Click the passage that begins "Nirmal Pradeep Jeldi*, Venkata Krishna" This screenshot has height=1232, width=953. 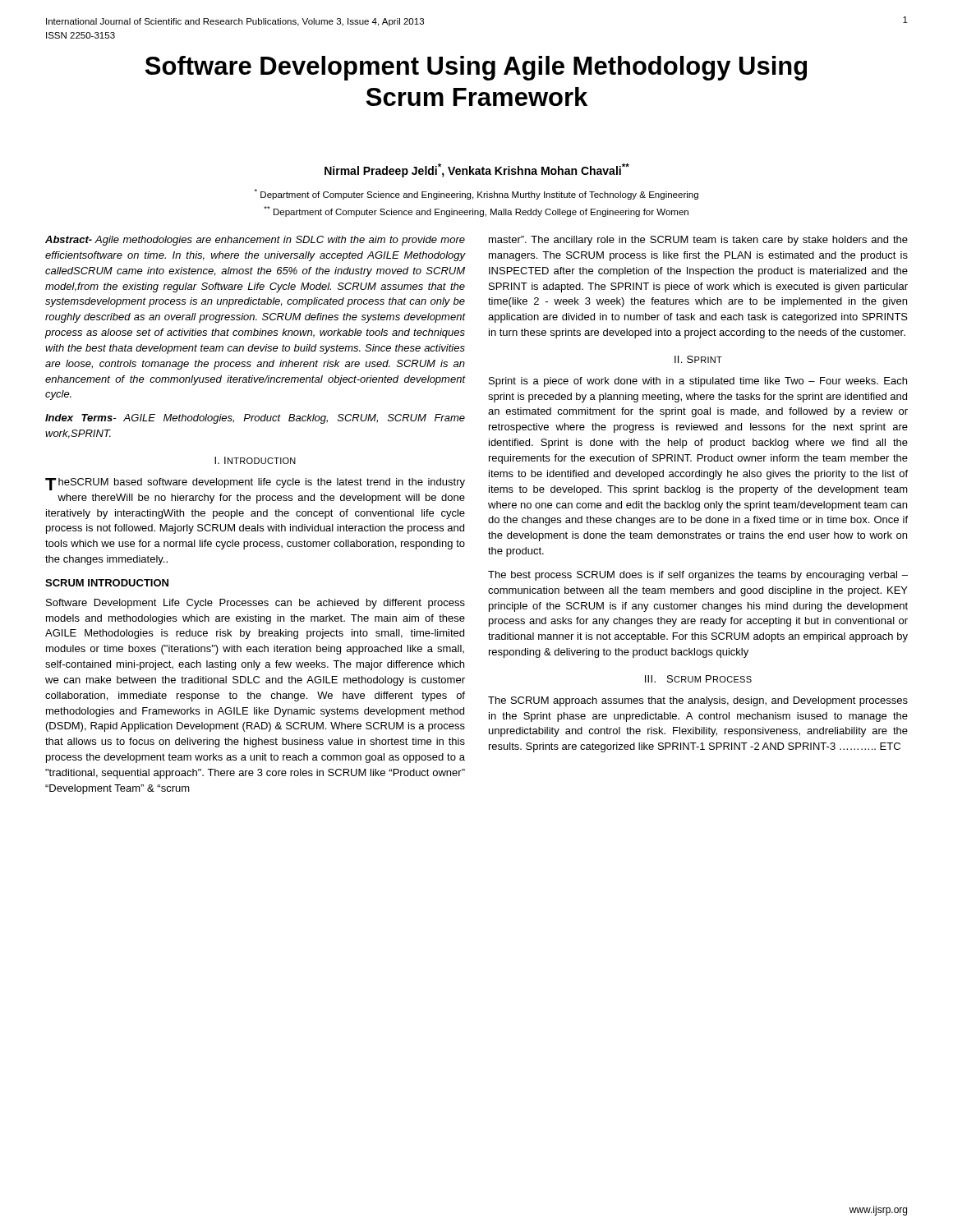coord(476,169)
